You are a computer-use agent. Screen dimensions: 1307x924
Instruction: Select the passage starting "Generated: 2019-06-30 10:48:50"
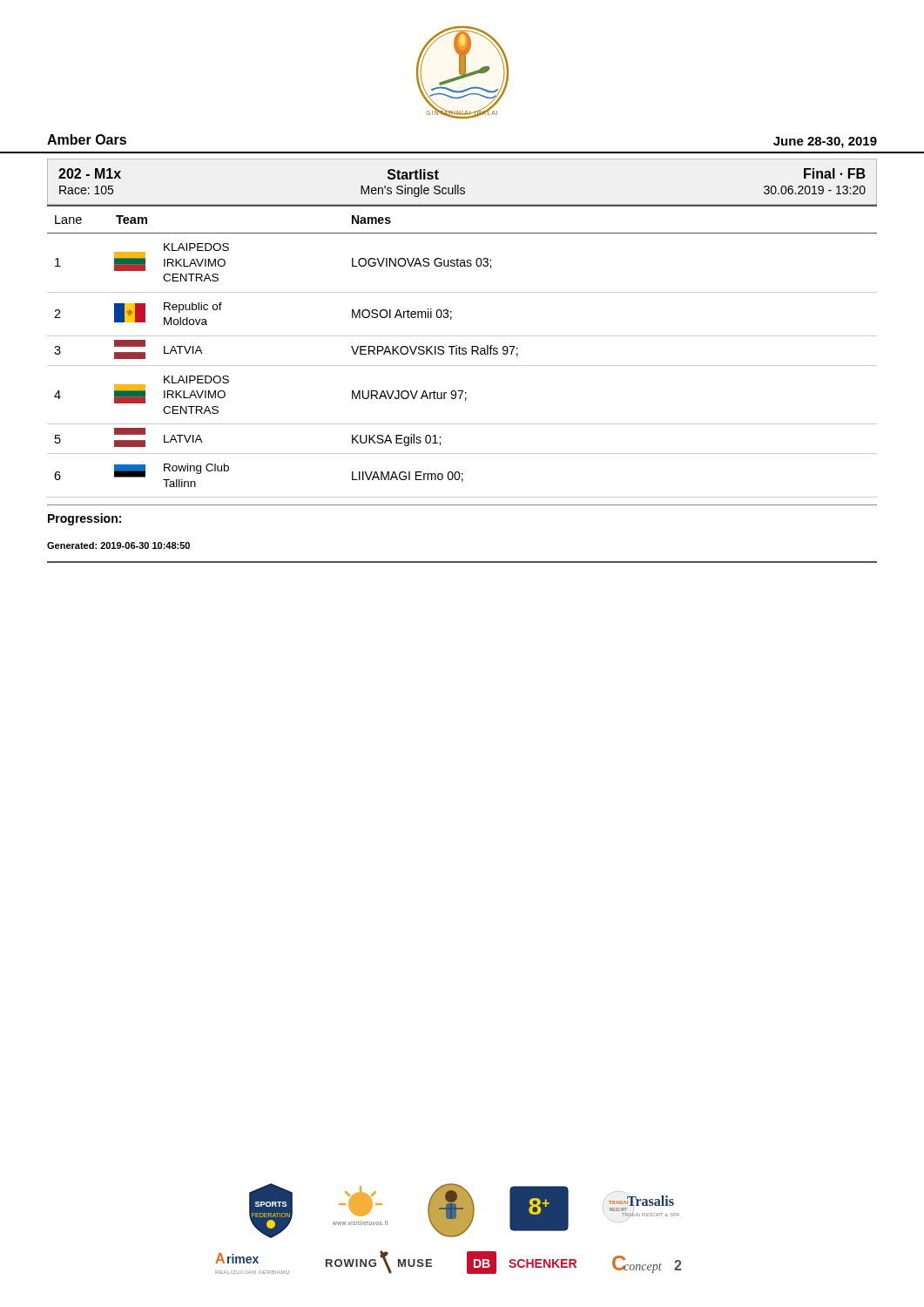coord(119,546)
